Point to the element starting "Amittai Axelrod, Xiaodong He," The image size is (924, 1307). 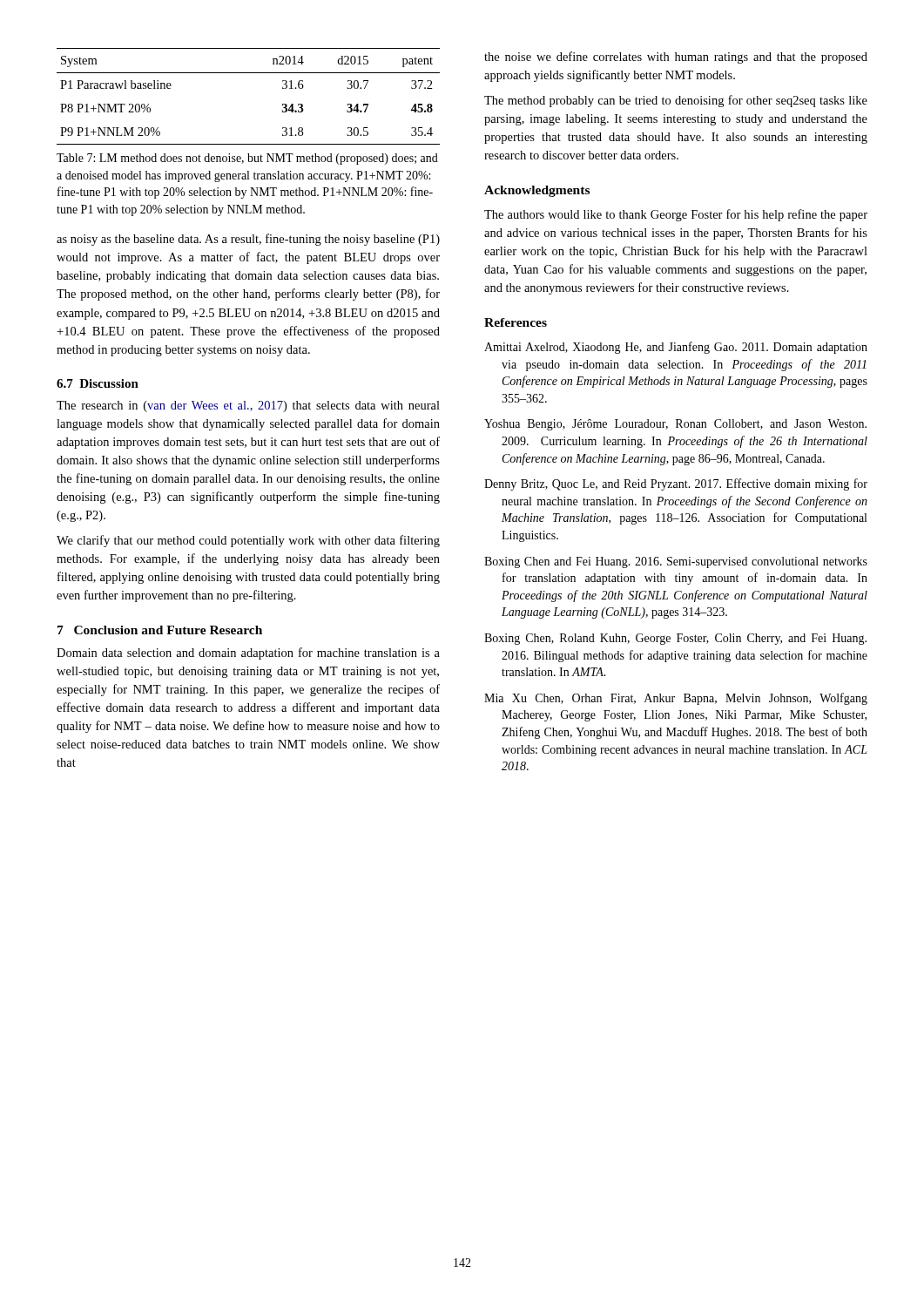click(x=676, y=373)
